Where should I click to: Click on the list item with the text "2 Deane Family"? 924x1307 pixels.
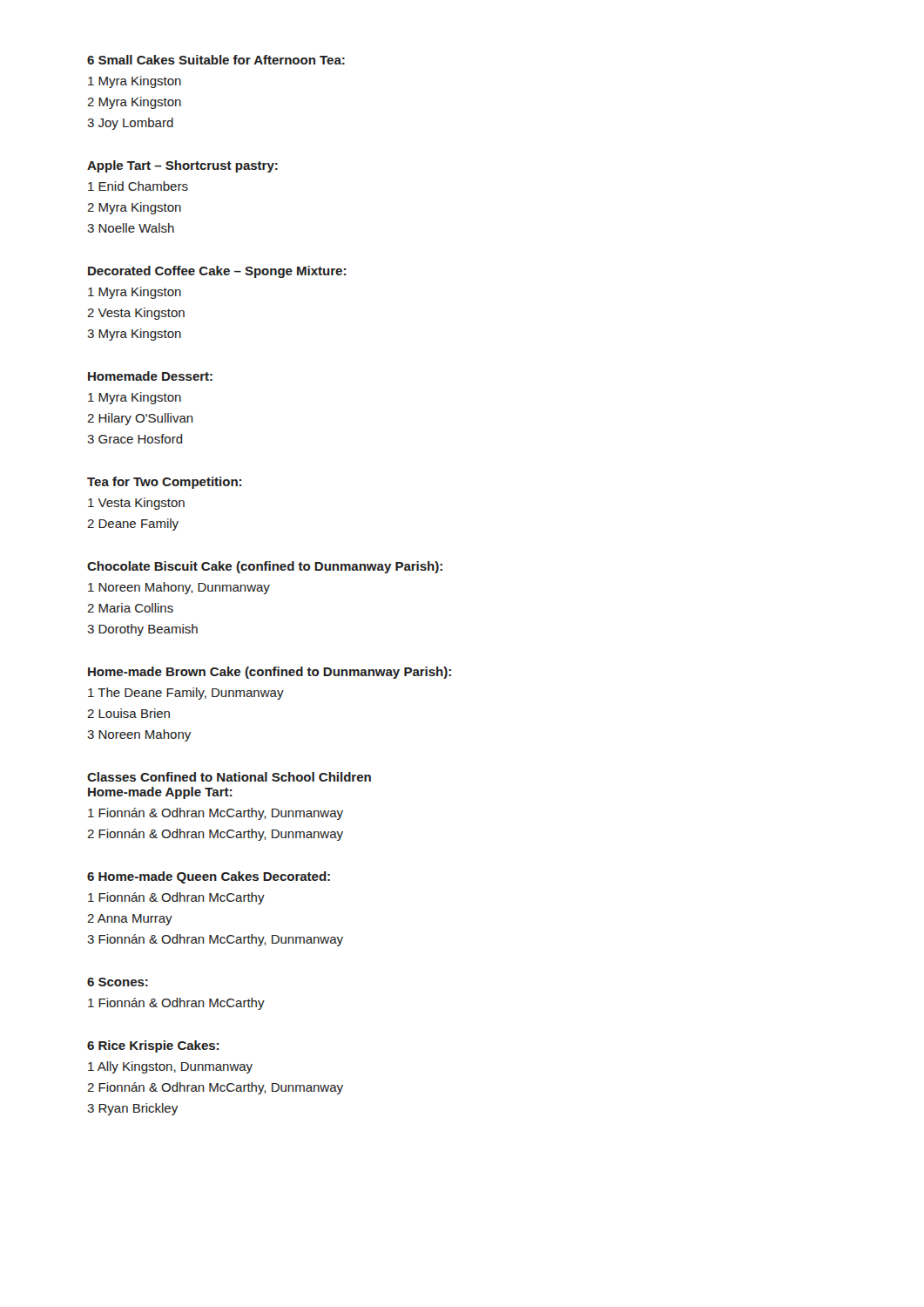(133, 523)
